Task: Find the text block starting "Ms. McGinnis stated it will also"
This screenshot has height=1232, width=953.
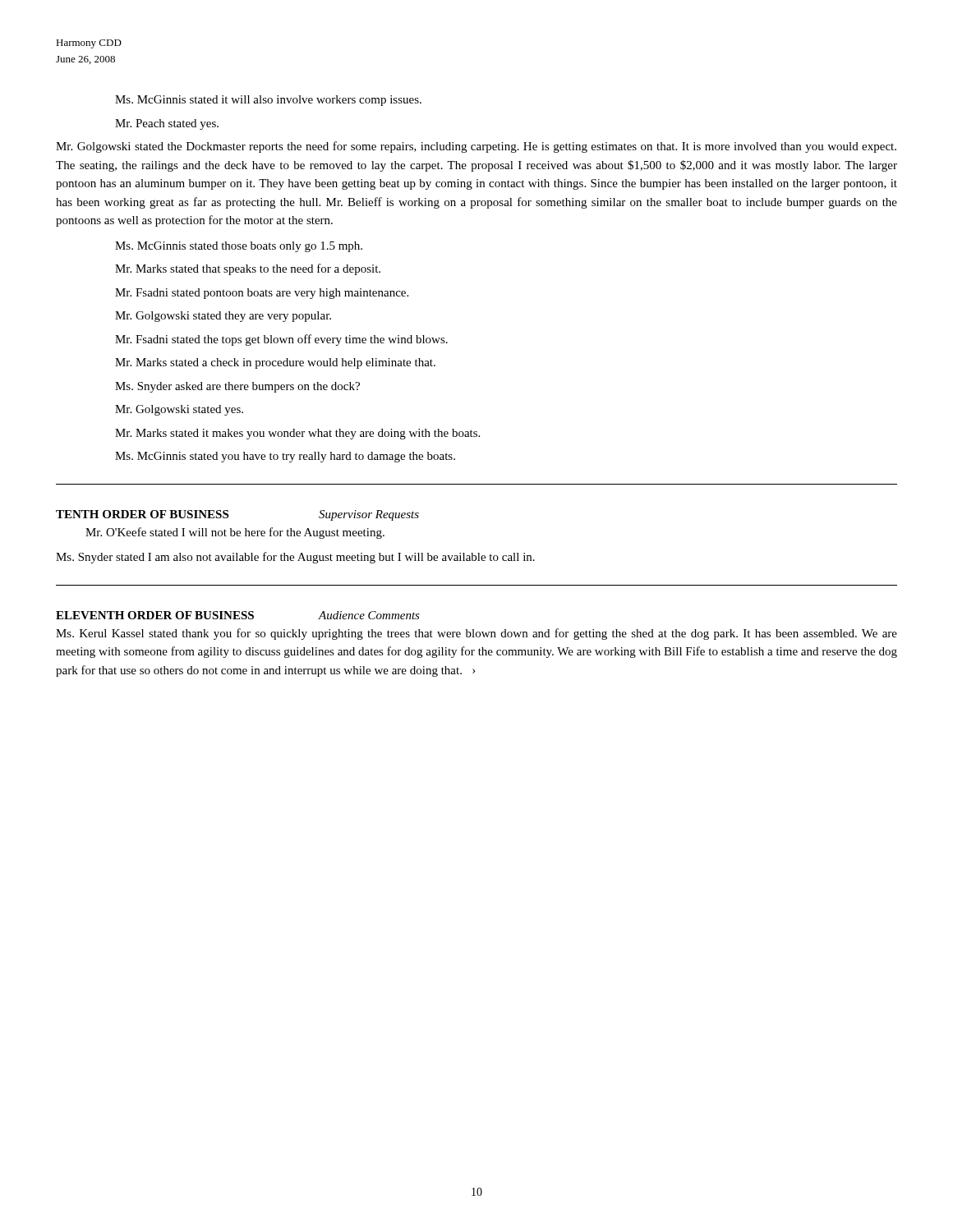Action: pyautogui.click(x=269, y=99)
